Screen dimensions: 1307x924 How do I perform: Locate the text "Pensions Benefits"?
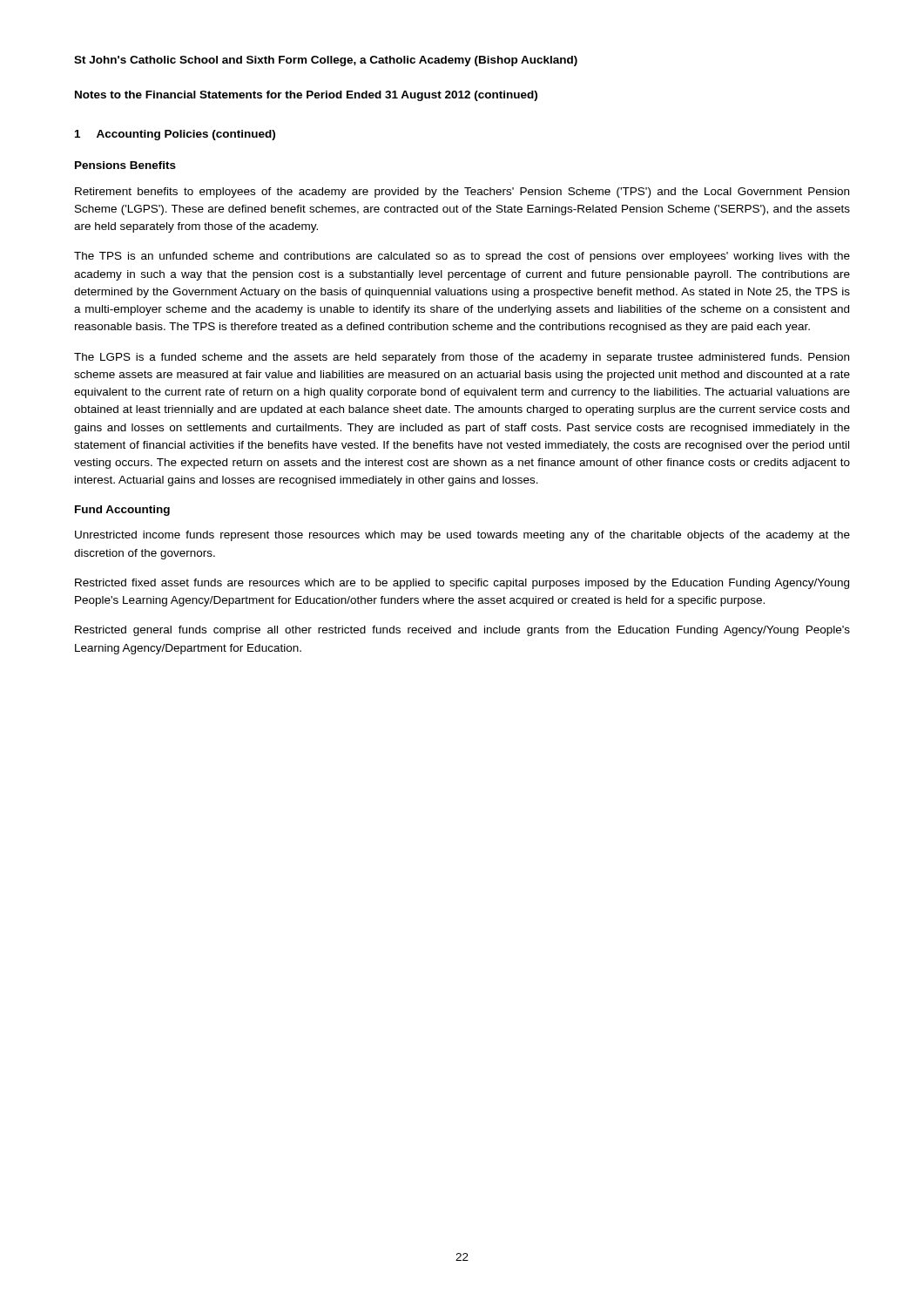[125, 165]
